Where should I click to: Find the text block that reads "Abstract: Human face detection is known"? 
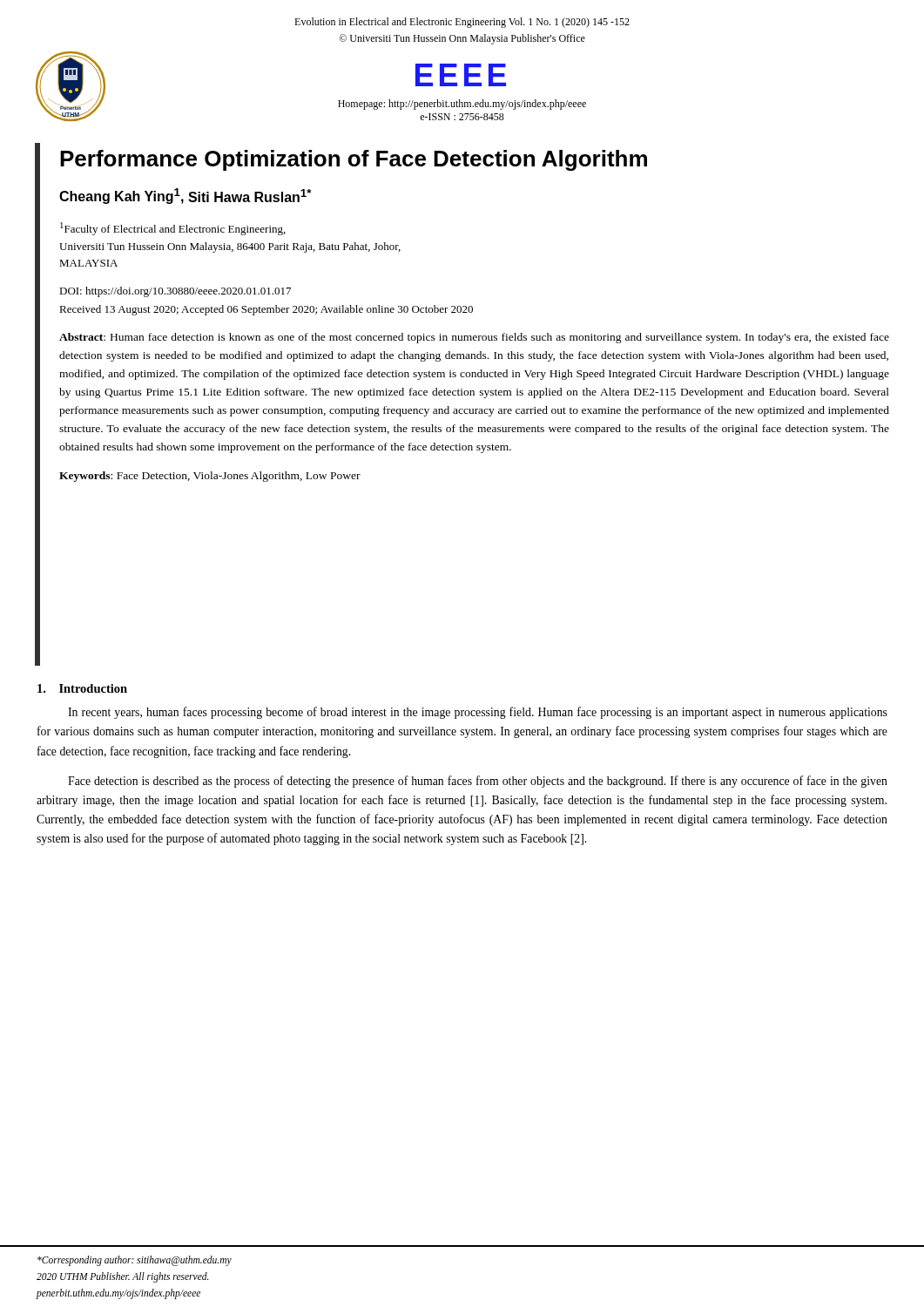pos(474,392)
